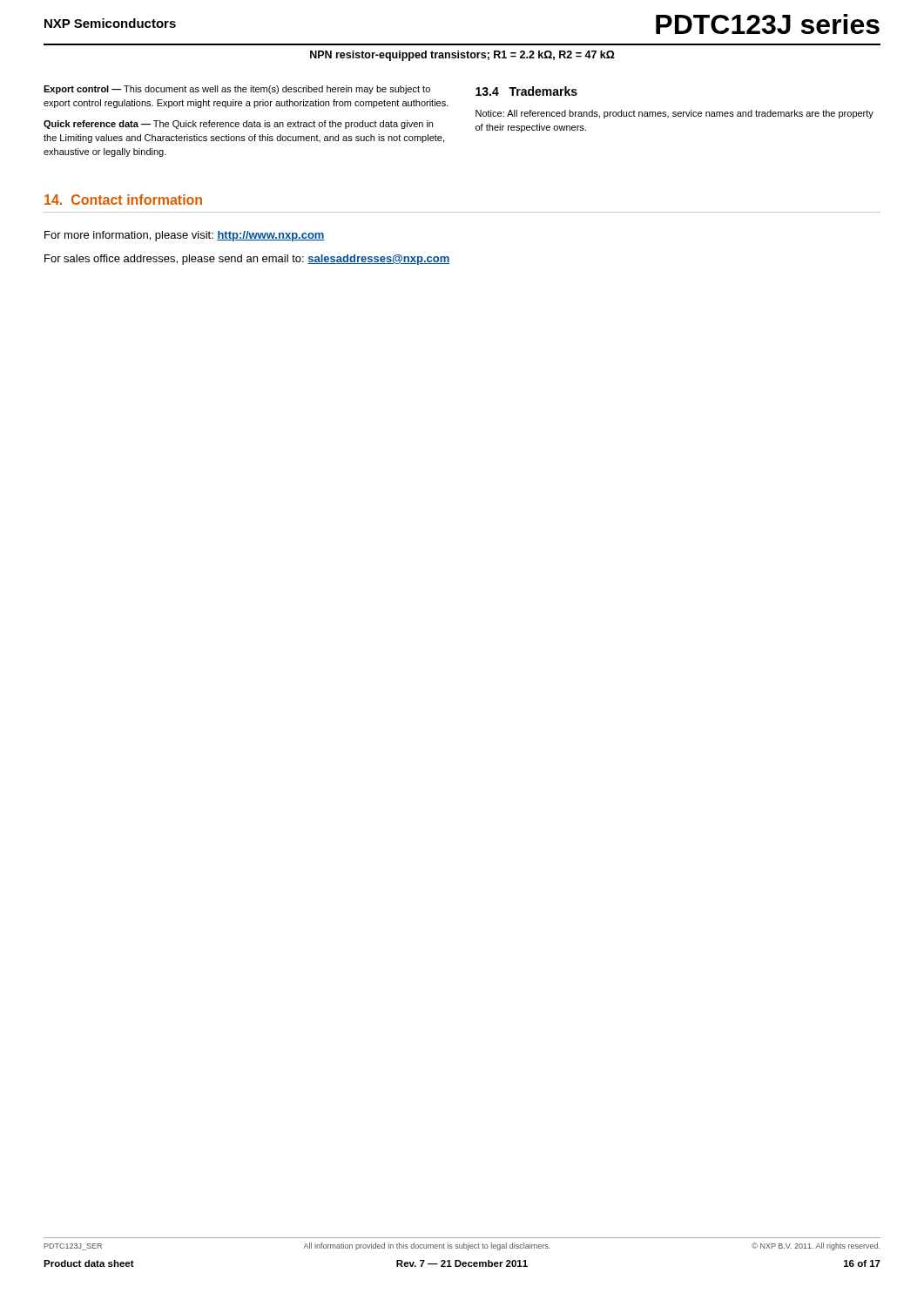Select the text block starting "Notice: All referenced brands, product names, service"
This screenshot has height=1307, width=924.
674,121
